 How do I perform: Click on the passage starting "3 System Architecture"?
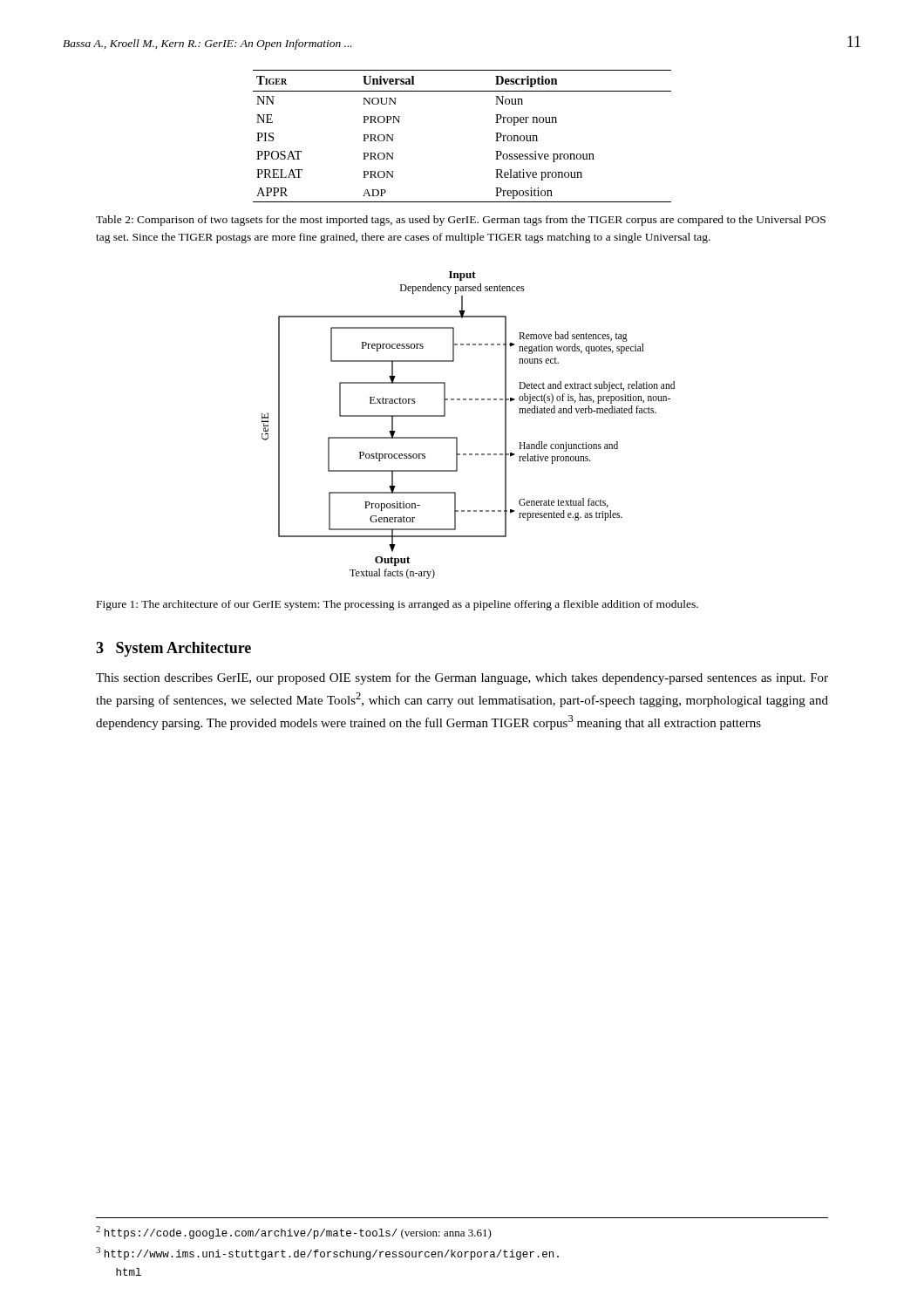point(174,648)
